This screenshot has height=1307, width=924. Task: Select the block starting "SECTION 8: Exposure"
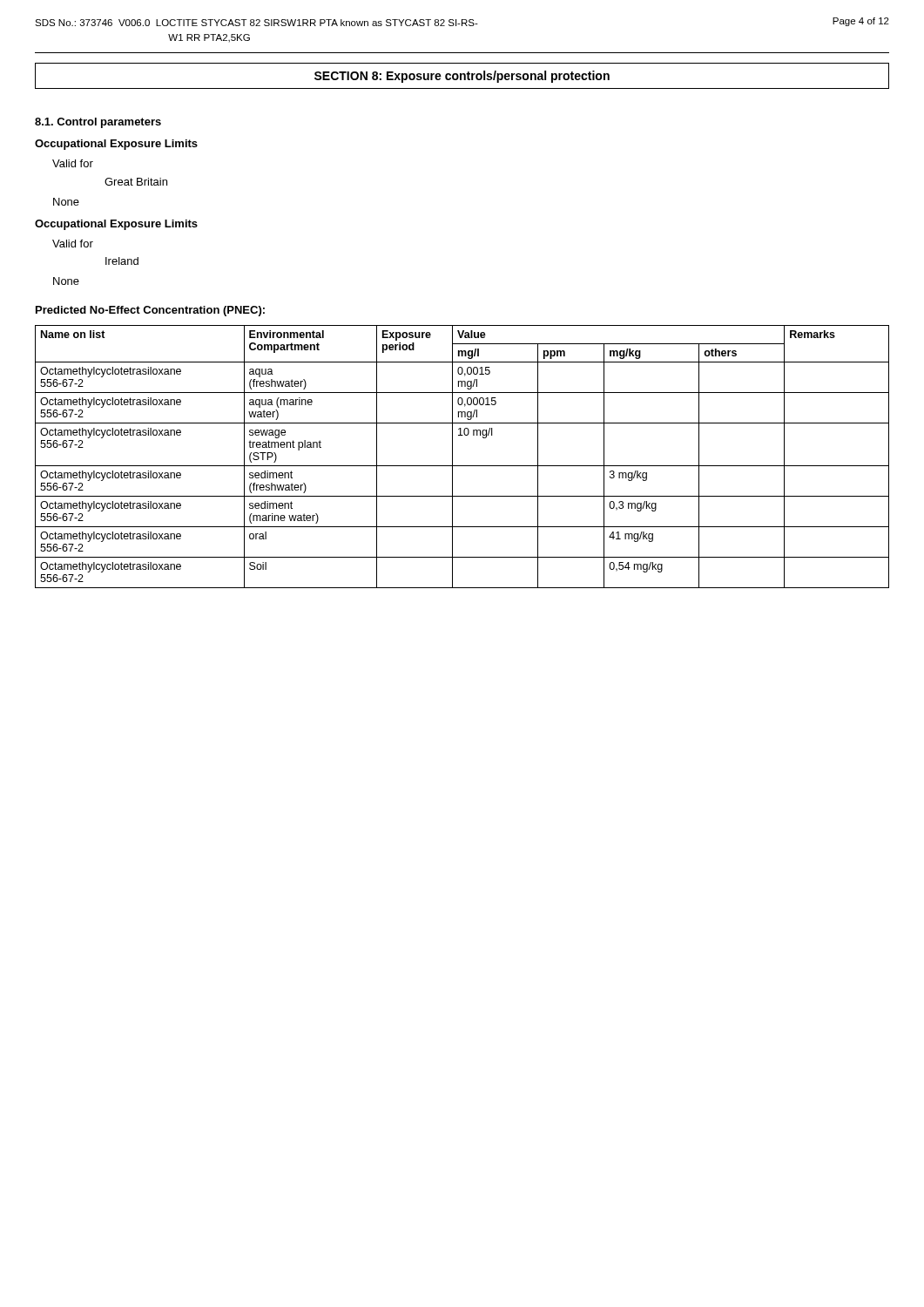(462, 76)
